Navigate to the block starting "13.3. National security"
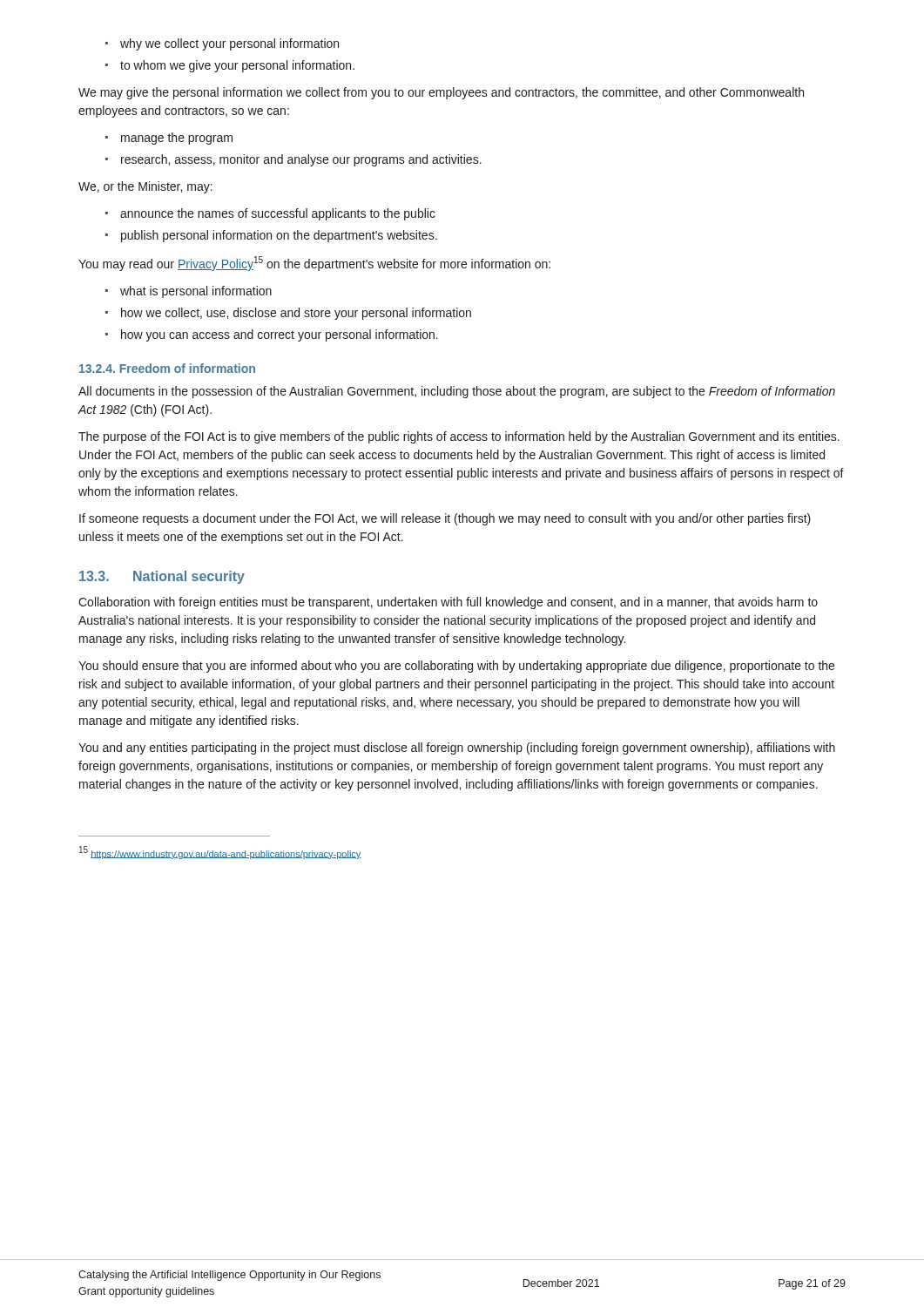The width and height of the screenshot is (924, 1307). click(162, 577)
